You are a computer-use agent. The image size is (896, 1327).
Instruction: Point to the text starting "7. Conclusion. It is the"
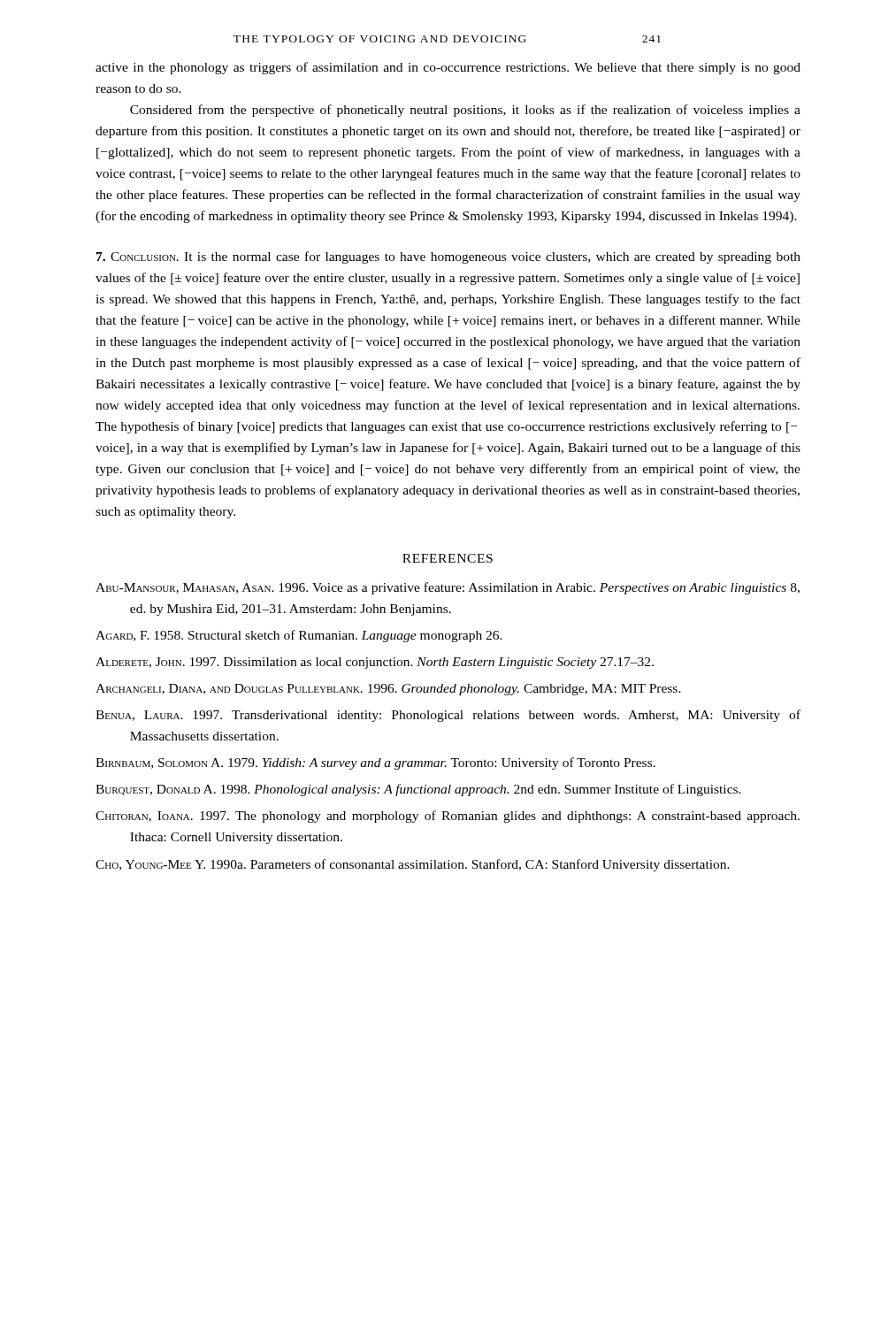448,384
